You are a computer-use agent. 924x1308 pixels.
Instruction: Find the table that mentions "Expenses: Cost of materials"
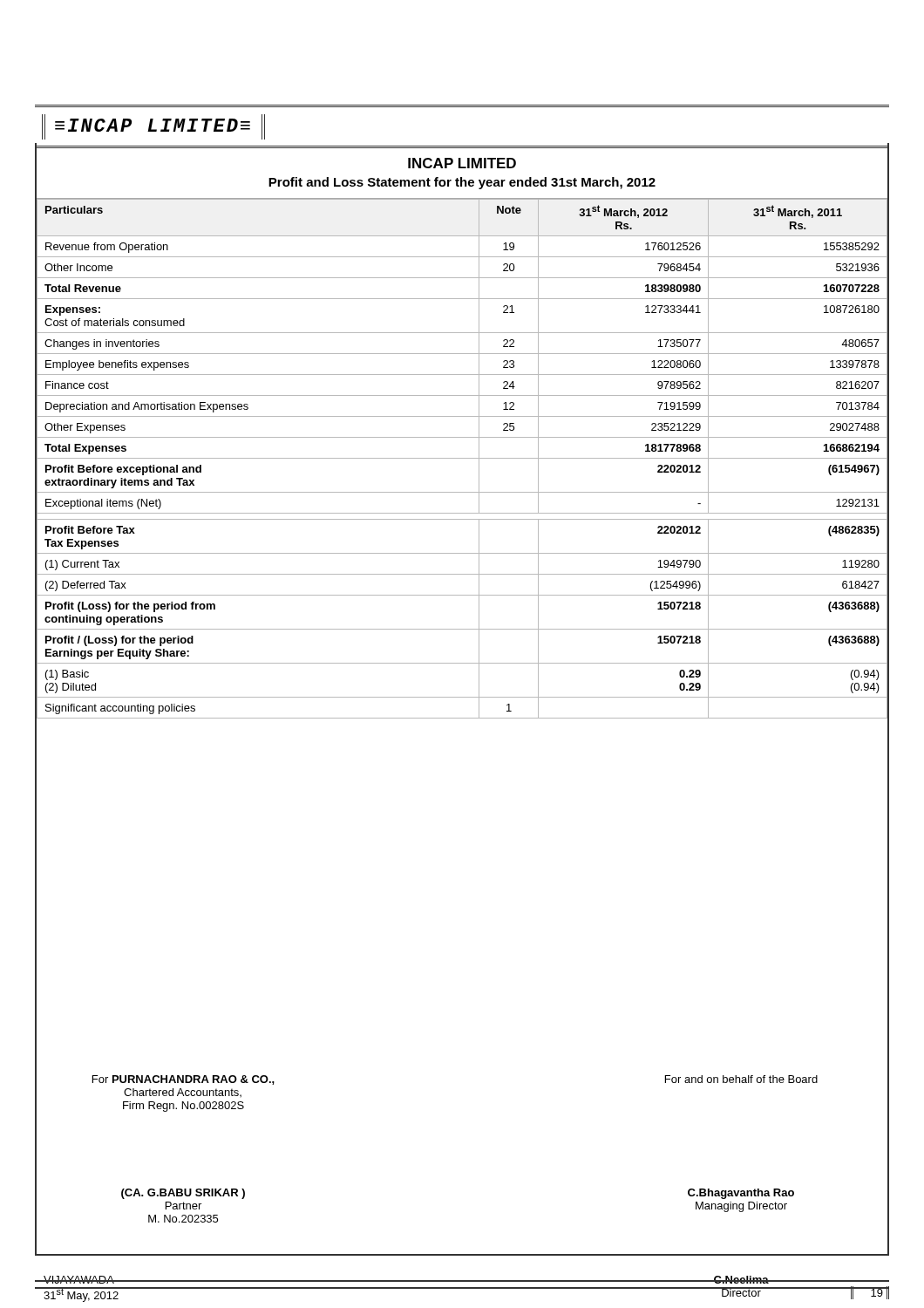462,459
